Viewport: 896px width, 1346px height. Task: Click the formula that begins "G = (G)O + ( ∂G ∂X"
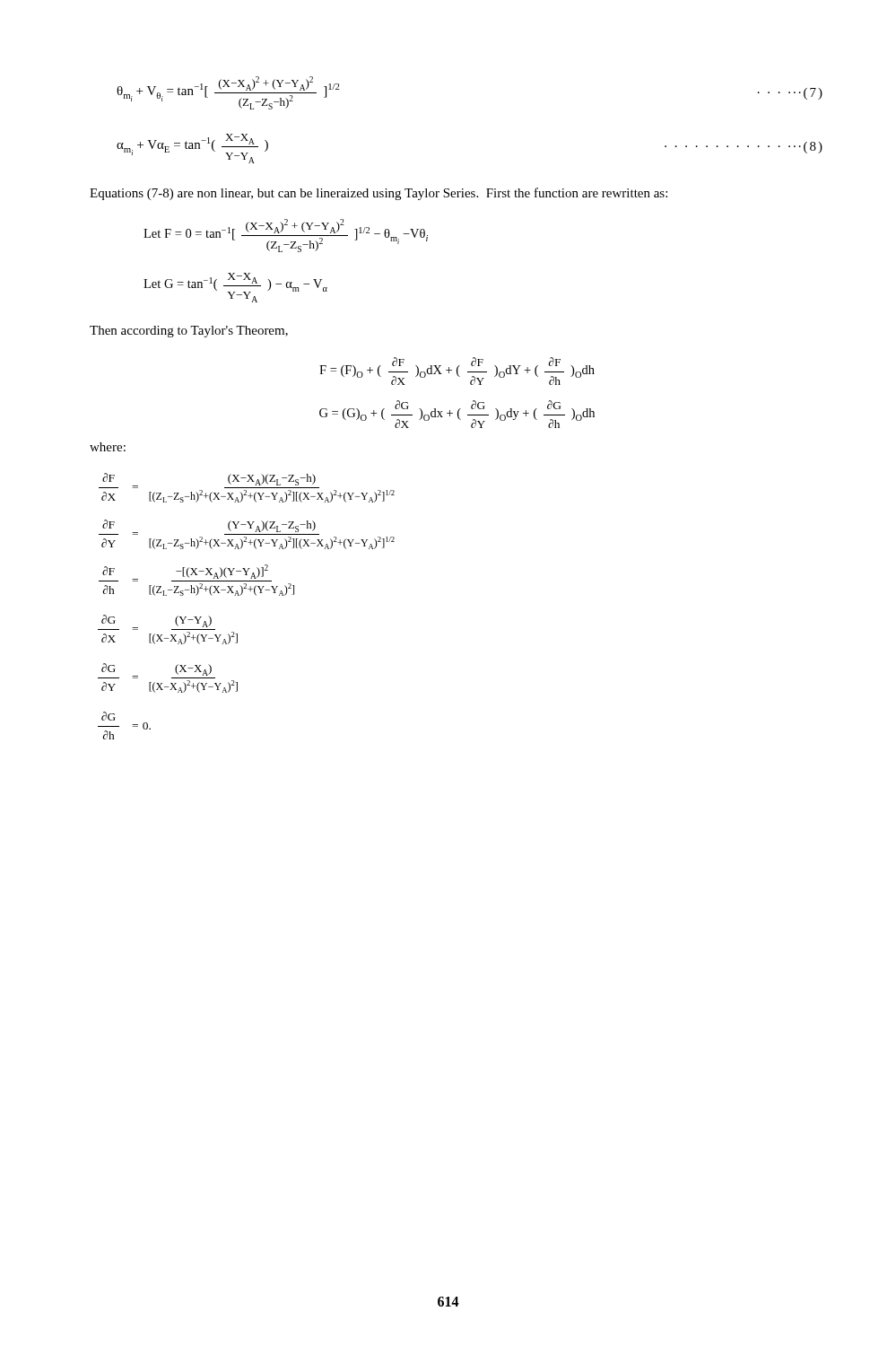(x=457, y=414)
